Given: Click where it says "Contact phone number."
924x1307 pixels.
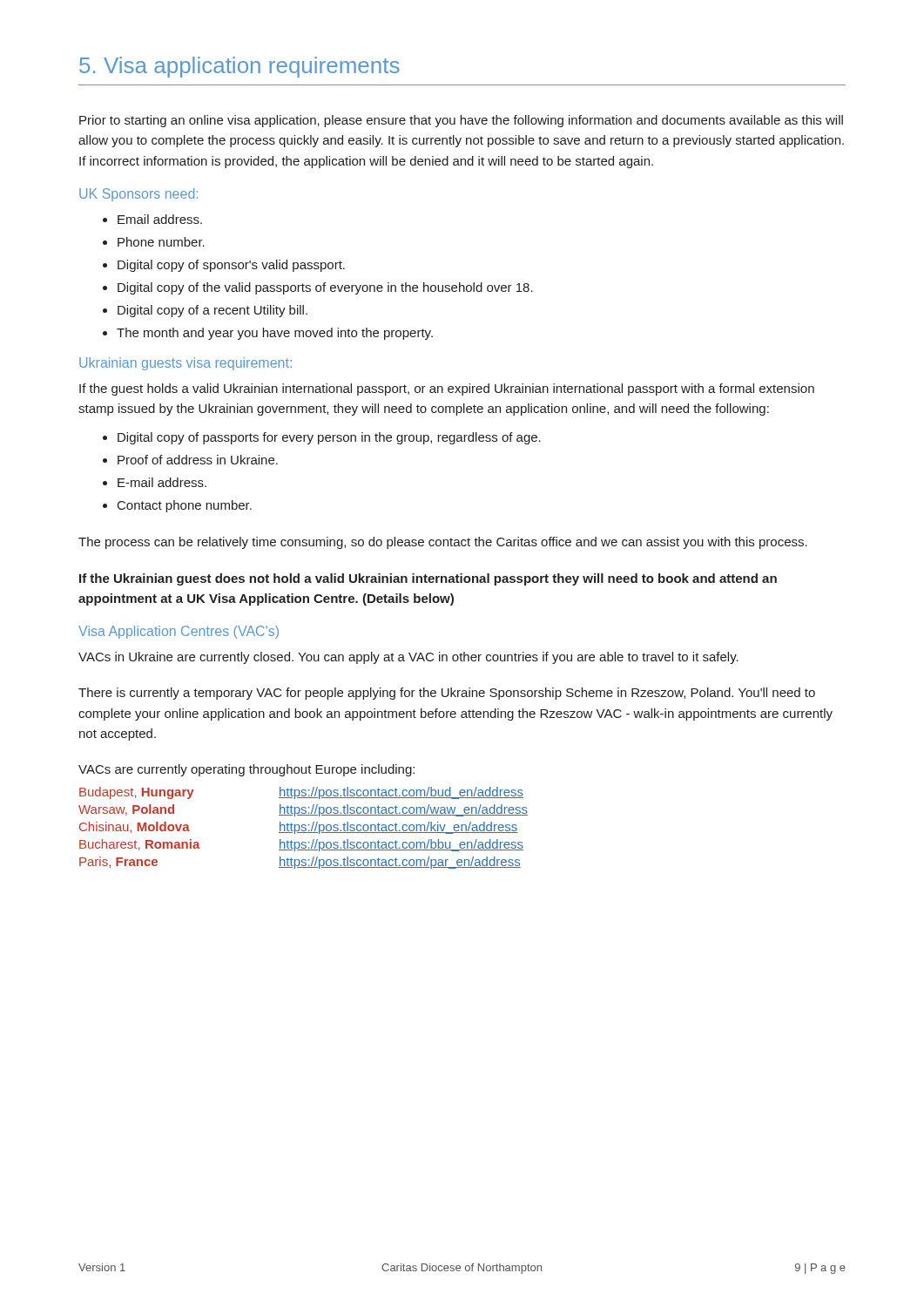Looking at the screenshot, I should [x=185, y=505].
